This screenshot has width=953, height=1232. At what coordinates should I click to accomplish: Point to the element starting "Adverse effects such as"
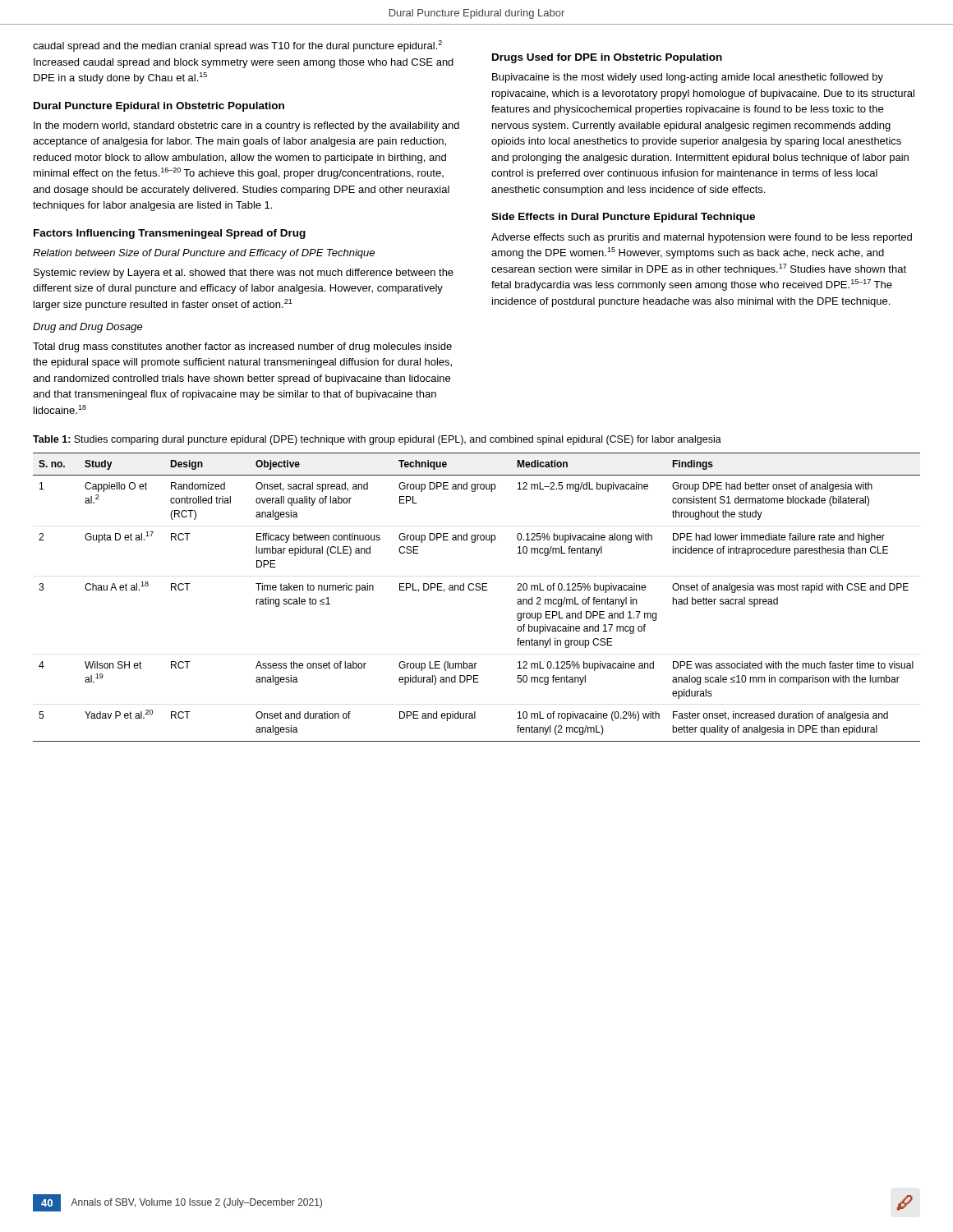click(x=706, y=269)
